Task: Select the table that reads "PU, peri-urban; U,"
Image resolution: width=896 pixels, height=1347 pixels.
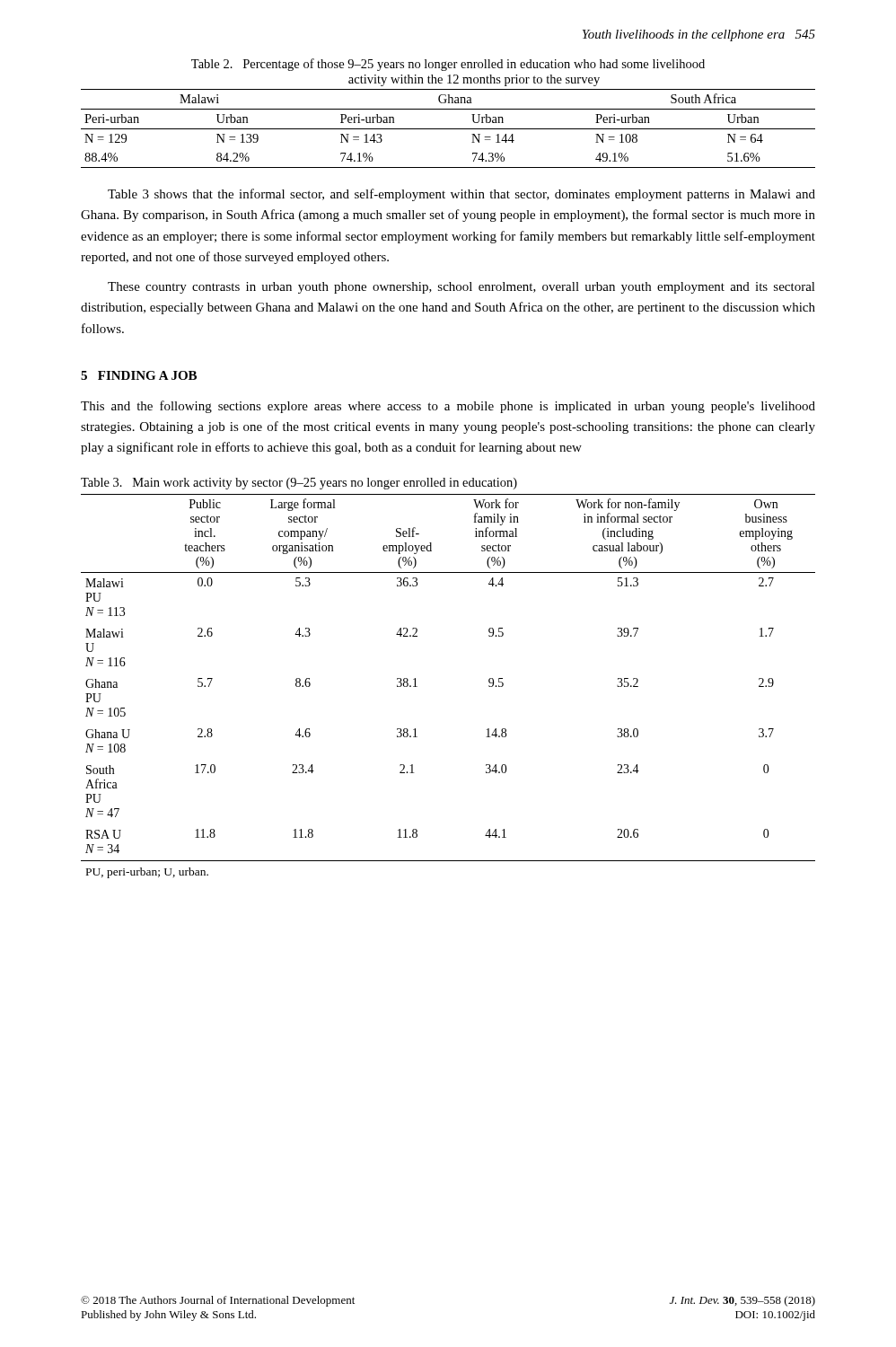Action: [x=448, y=688]
